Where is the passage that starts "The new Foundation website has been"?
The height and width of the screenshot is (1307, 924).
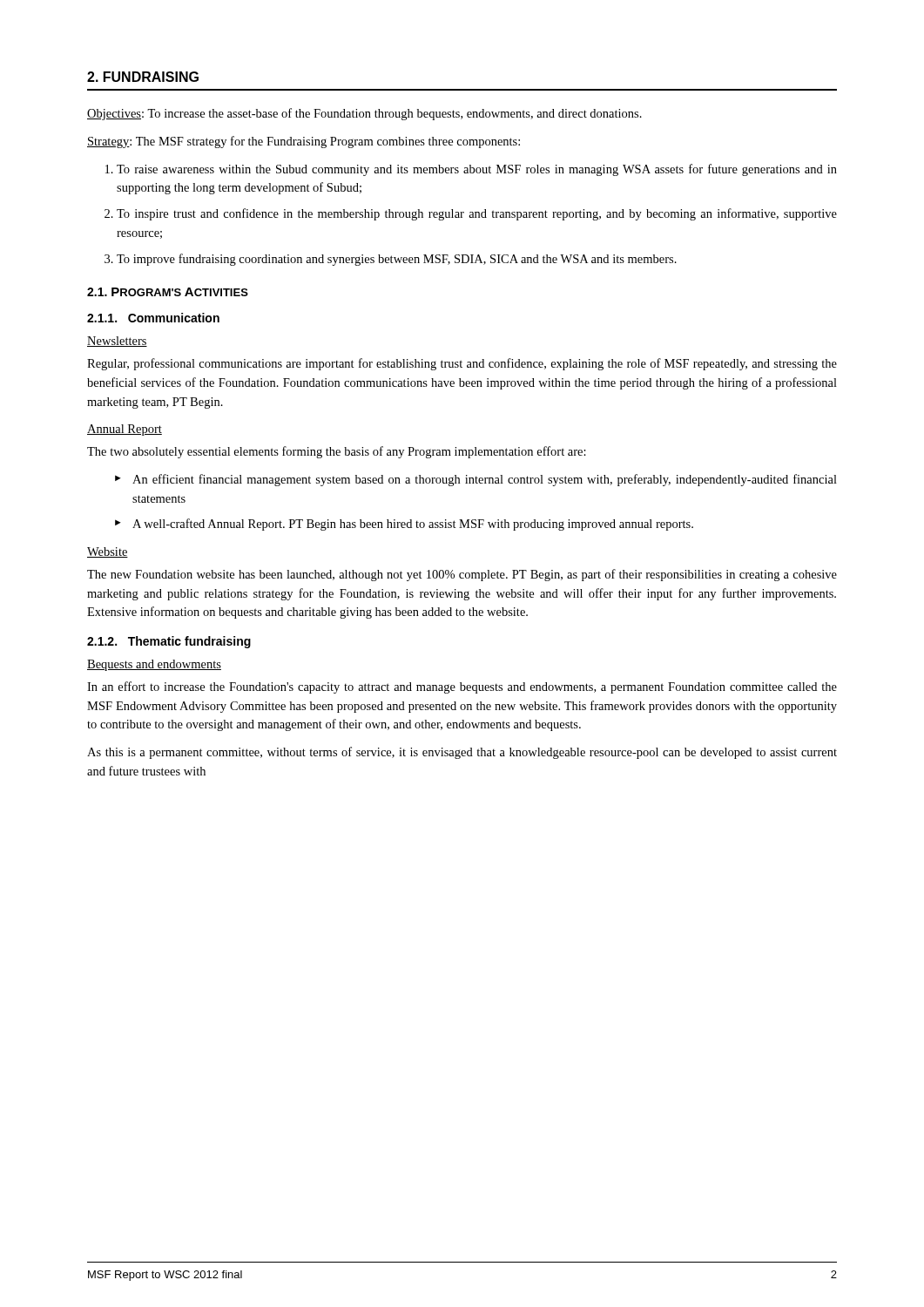click(462, 594)
